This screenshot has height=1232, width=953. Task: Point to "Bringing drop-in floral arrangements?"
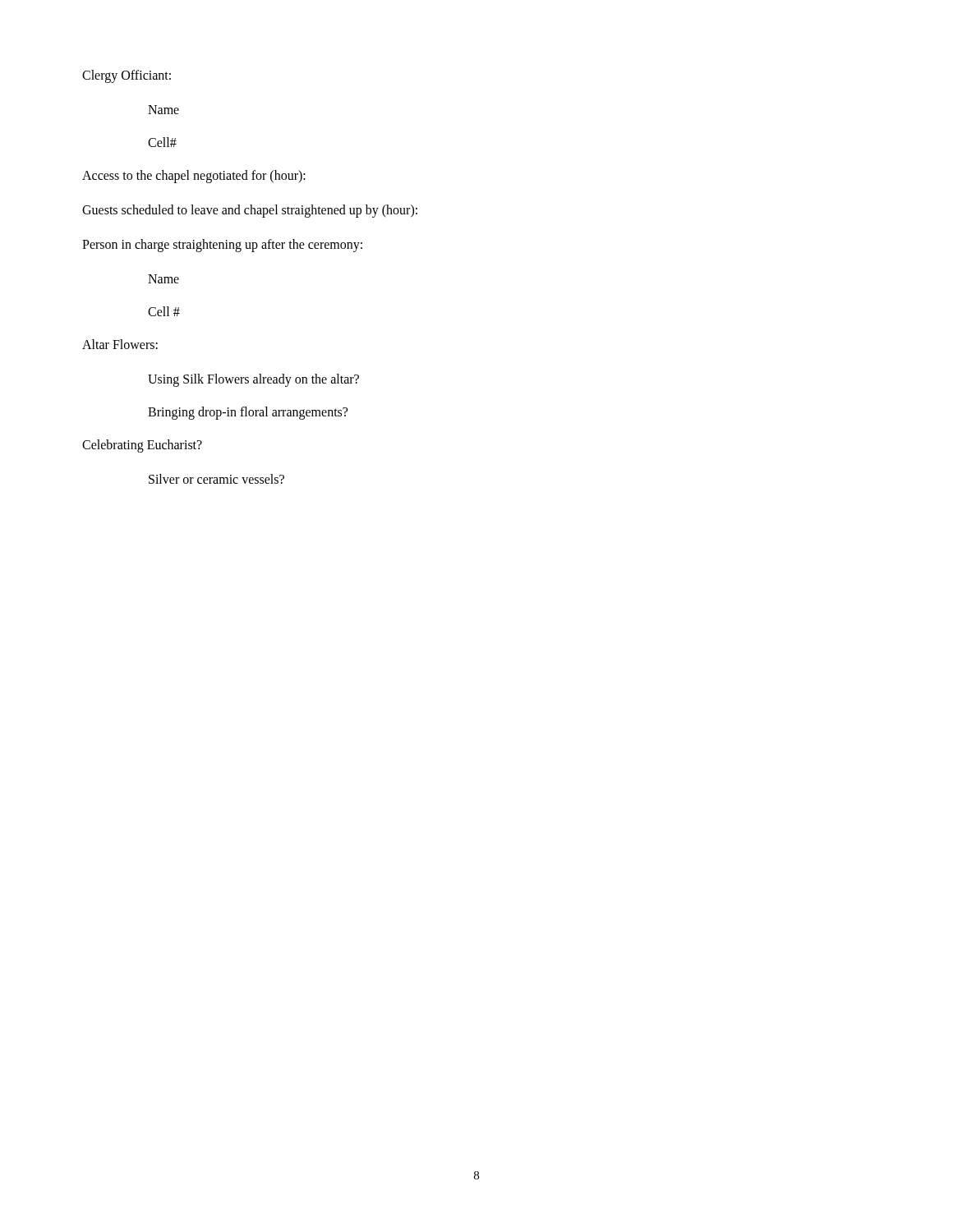click(248, 412)
